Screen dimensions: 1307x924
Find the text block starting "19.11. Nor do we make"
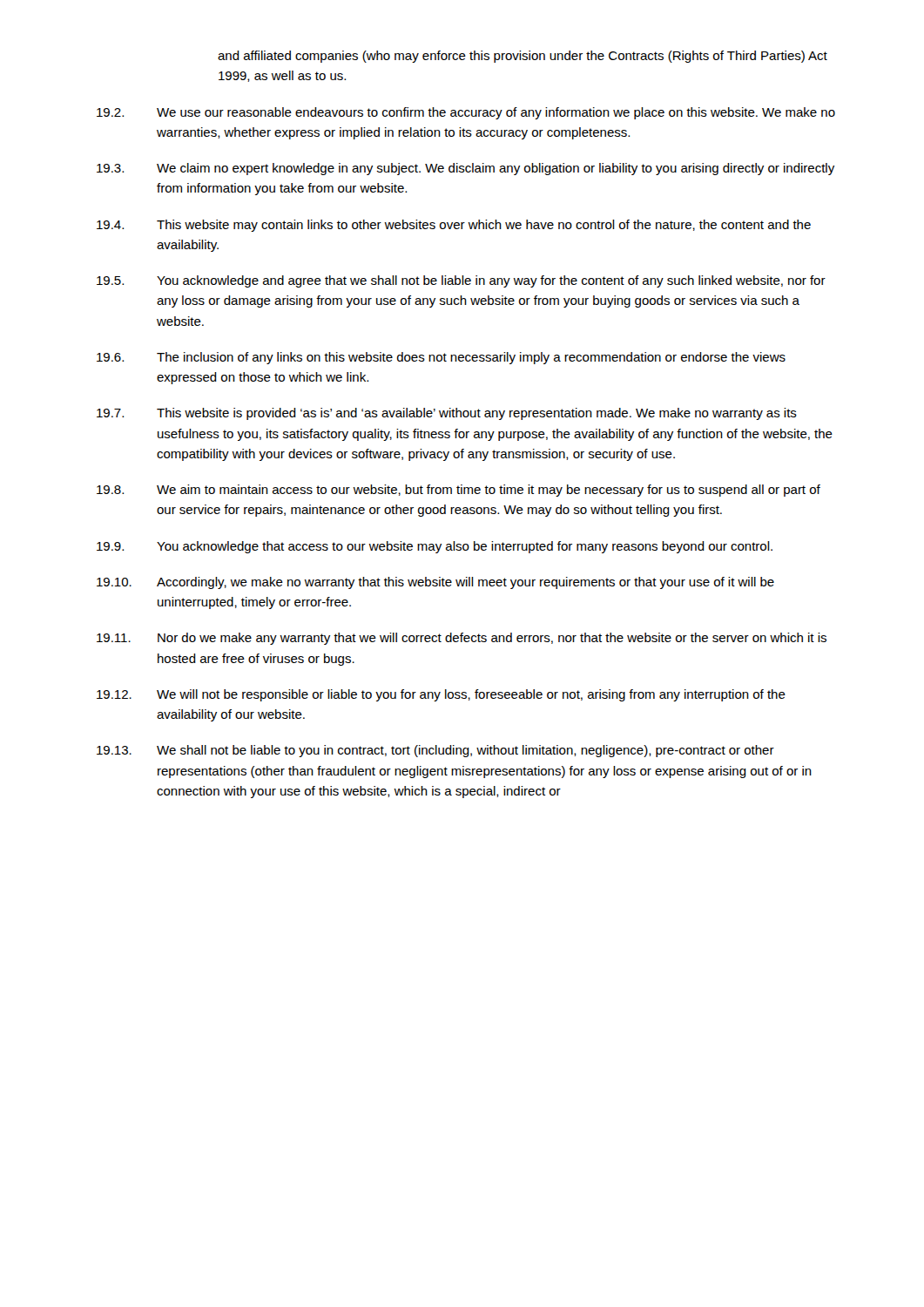[x=466, y=648]
